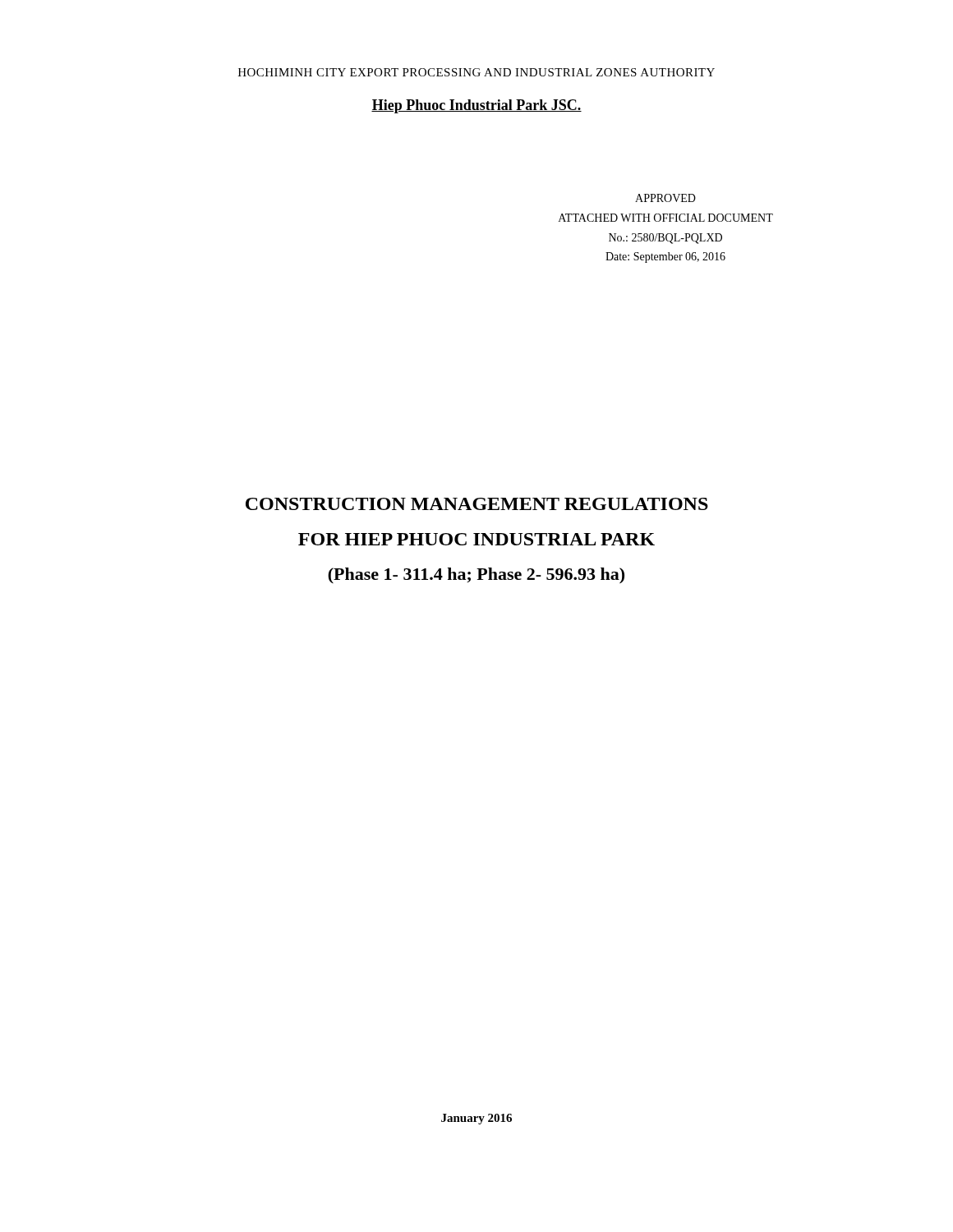Locate the title that opens with "CONSTRUCTION MANAGEMENT REGULATIONS"
The width and height of the screenshot is (953, 1232).
click(476, 539)
